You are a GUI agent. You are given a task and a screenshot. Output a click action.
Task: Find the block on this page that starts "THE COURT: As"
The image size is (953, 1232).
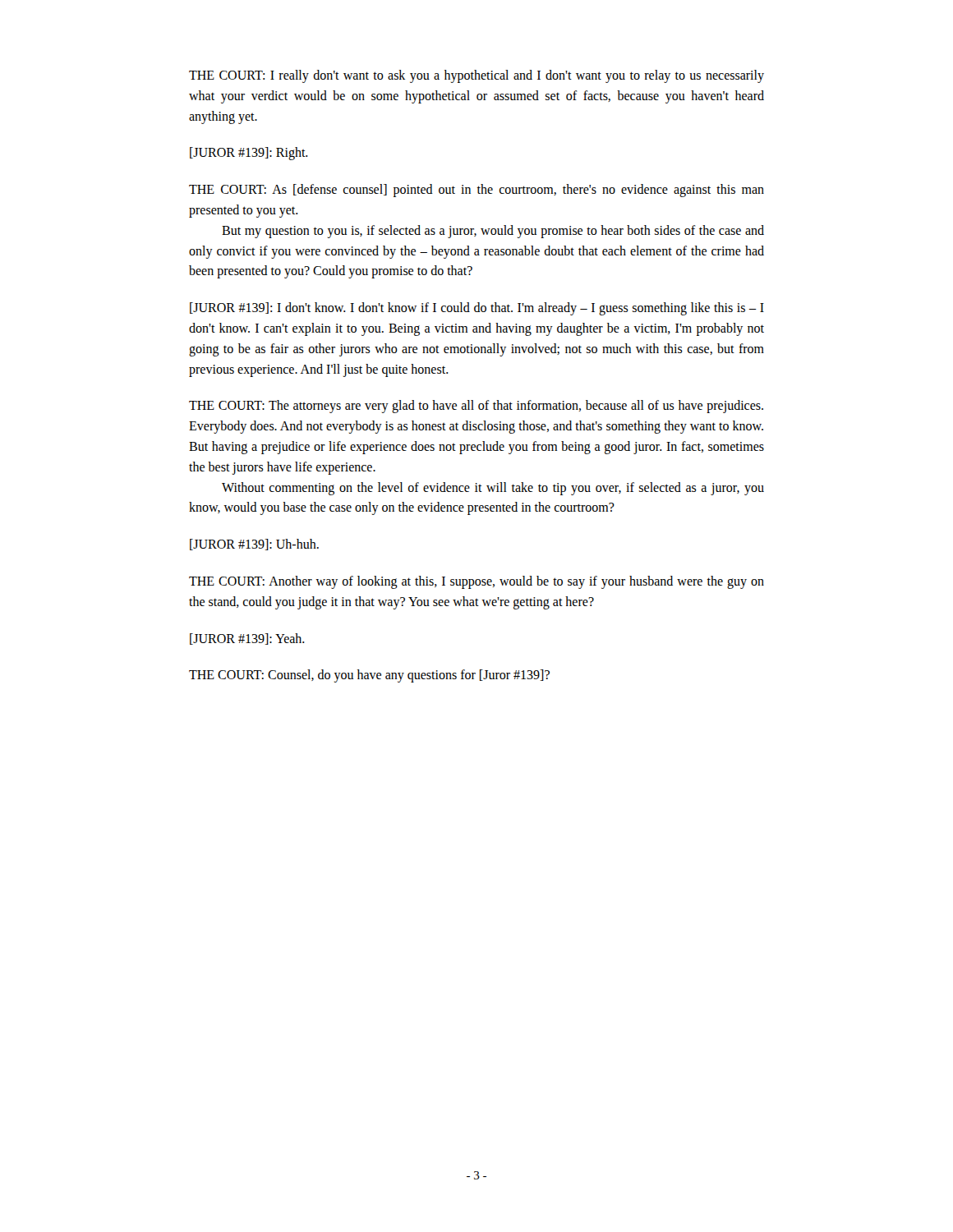point(476,231)
